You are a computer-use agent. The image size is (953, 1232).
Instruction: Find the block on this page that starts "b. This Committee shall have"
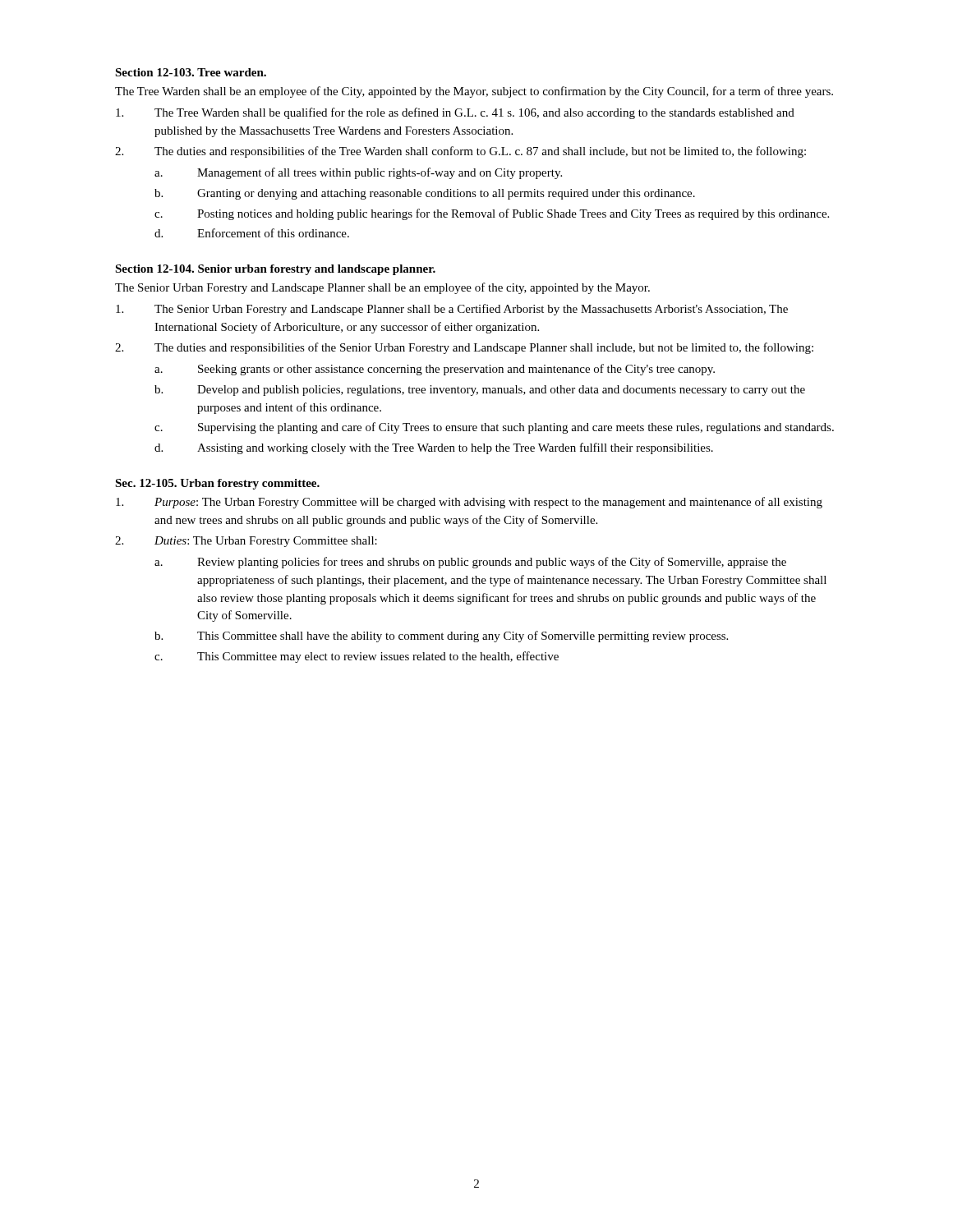pos(496,636)
